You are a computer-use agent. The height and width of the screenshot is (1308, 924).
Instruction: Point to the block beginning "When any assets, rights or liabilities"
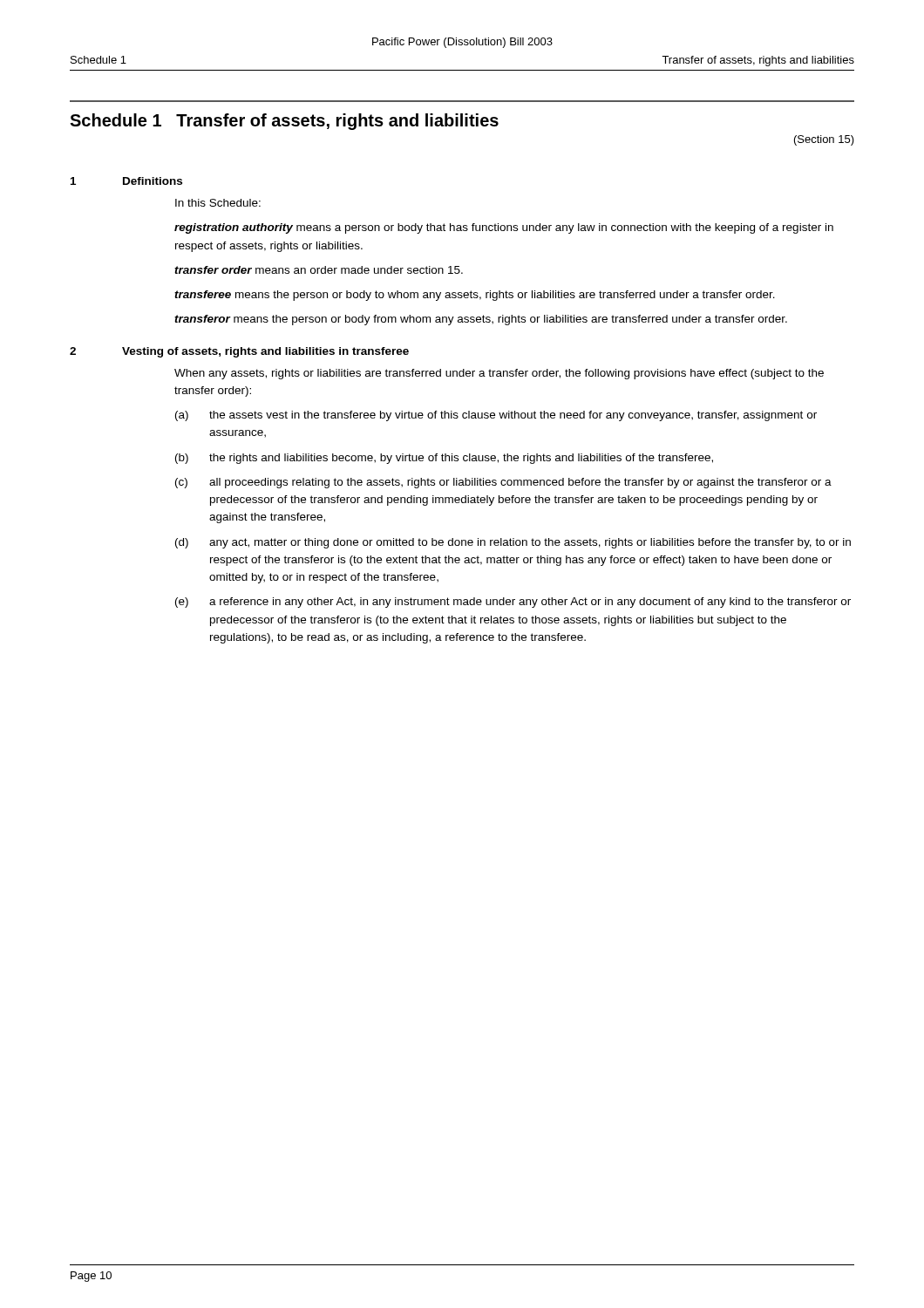499,381
